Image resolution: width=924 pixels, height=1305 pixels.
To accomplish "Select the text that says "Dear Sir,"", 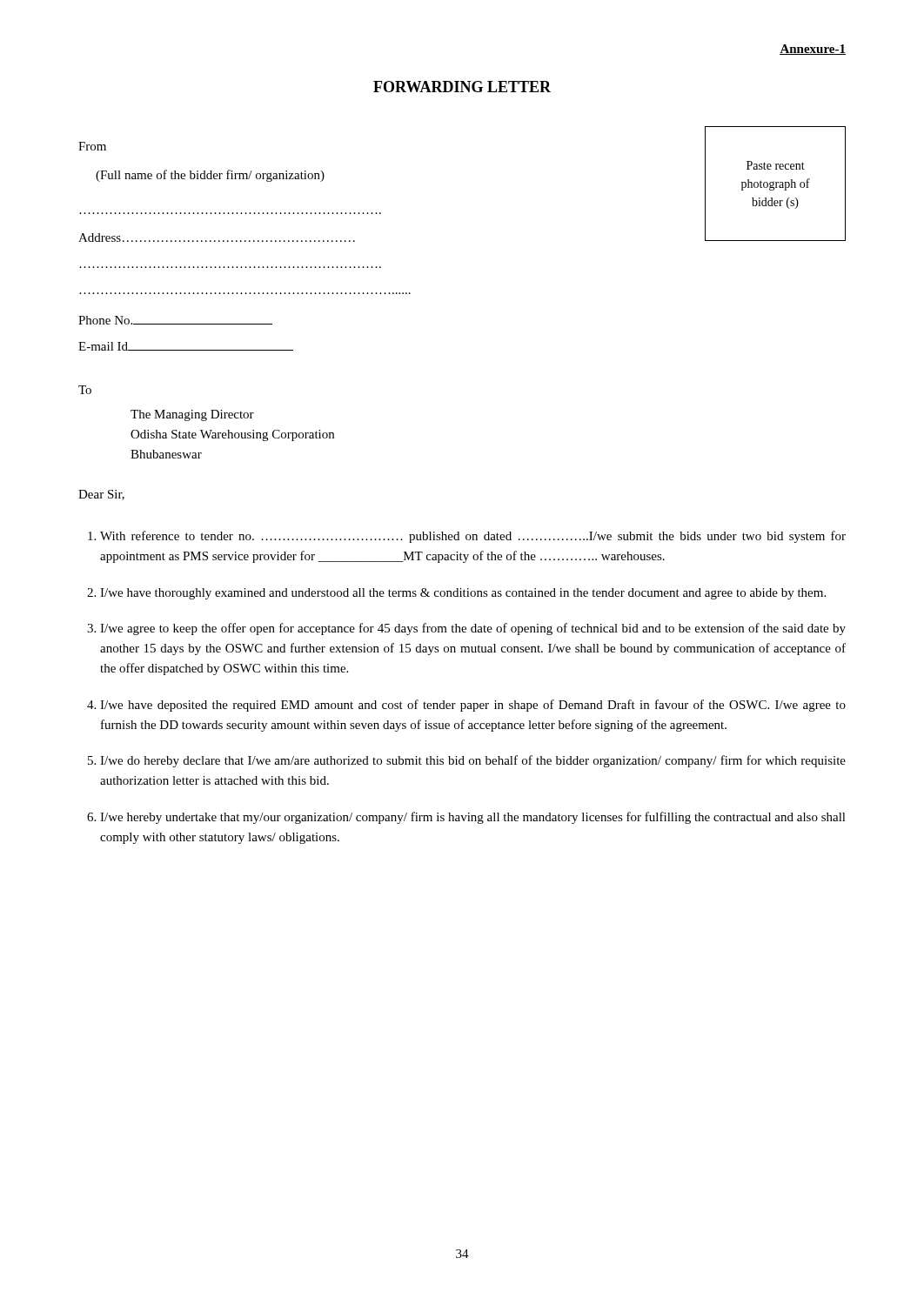I will (102, 494).
